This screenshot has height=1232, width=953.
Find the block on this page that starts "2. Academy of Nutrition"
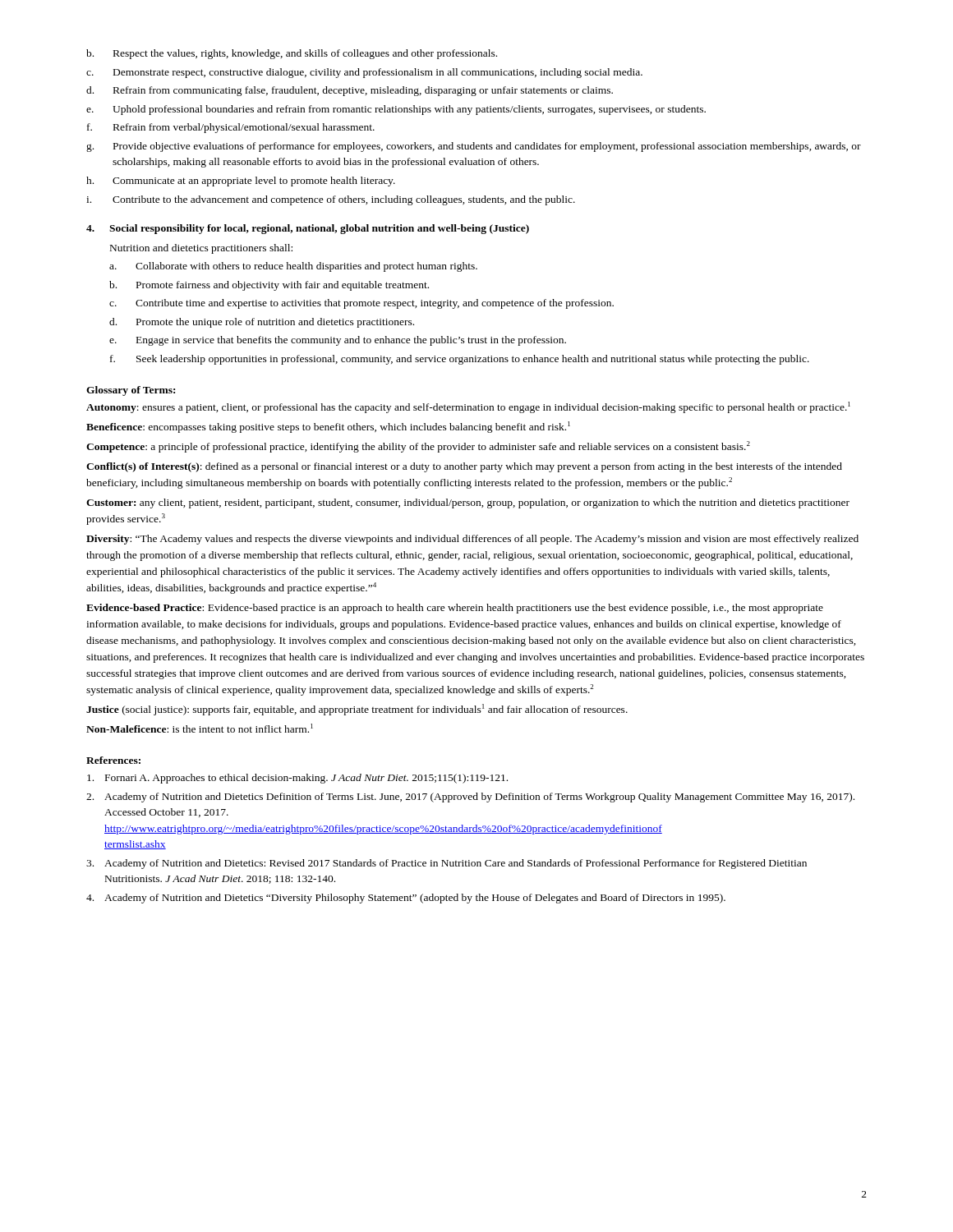point(476,820)
